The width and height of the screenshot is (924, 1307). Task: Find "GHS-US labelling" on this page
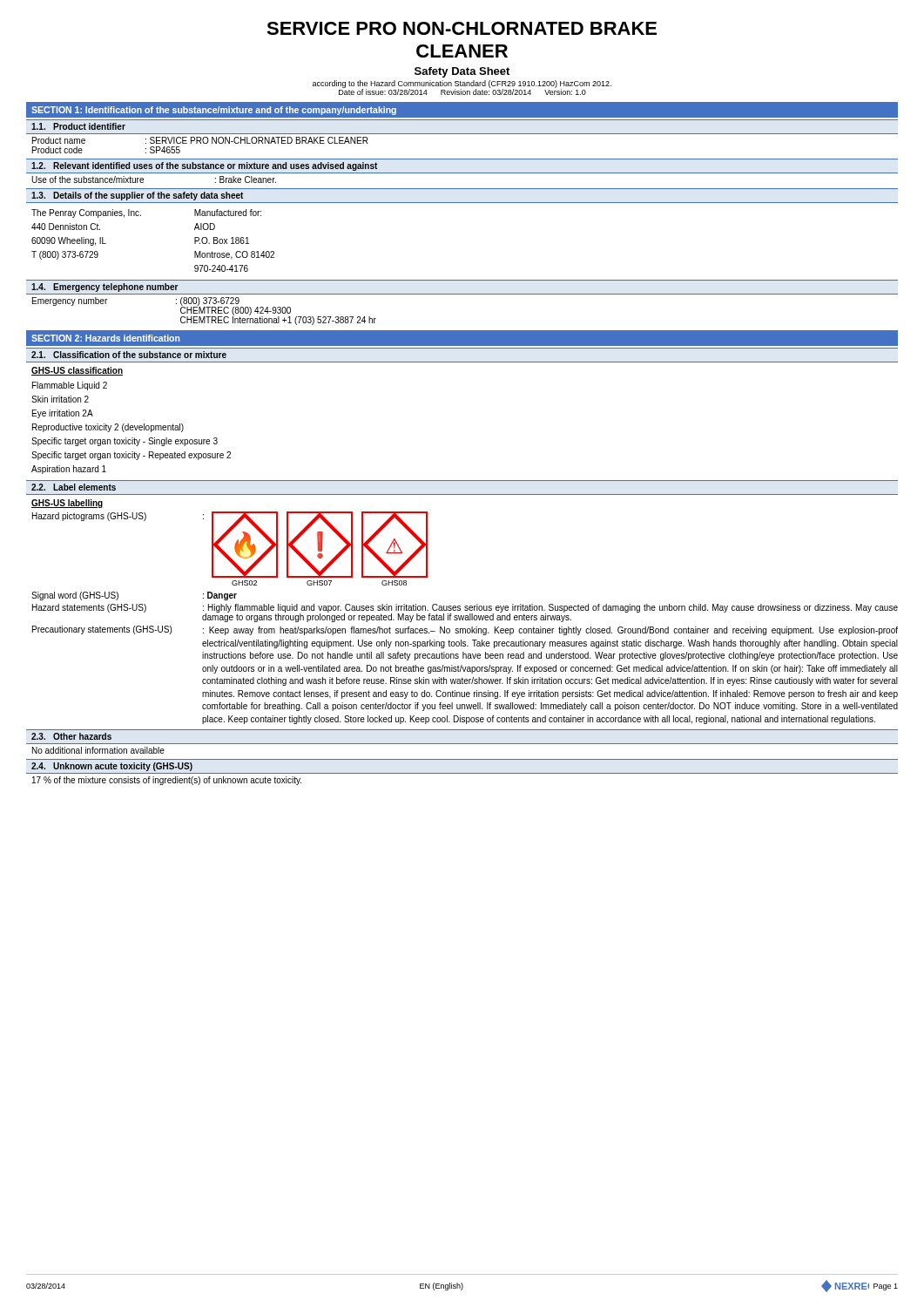point(67,503)
